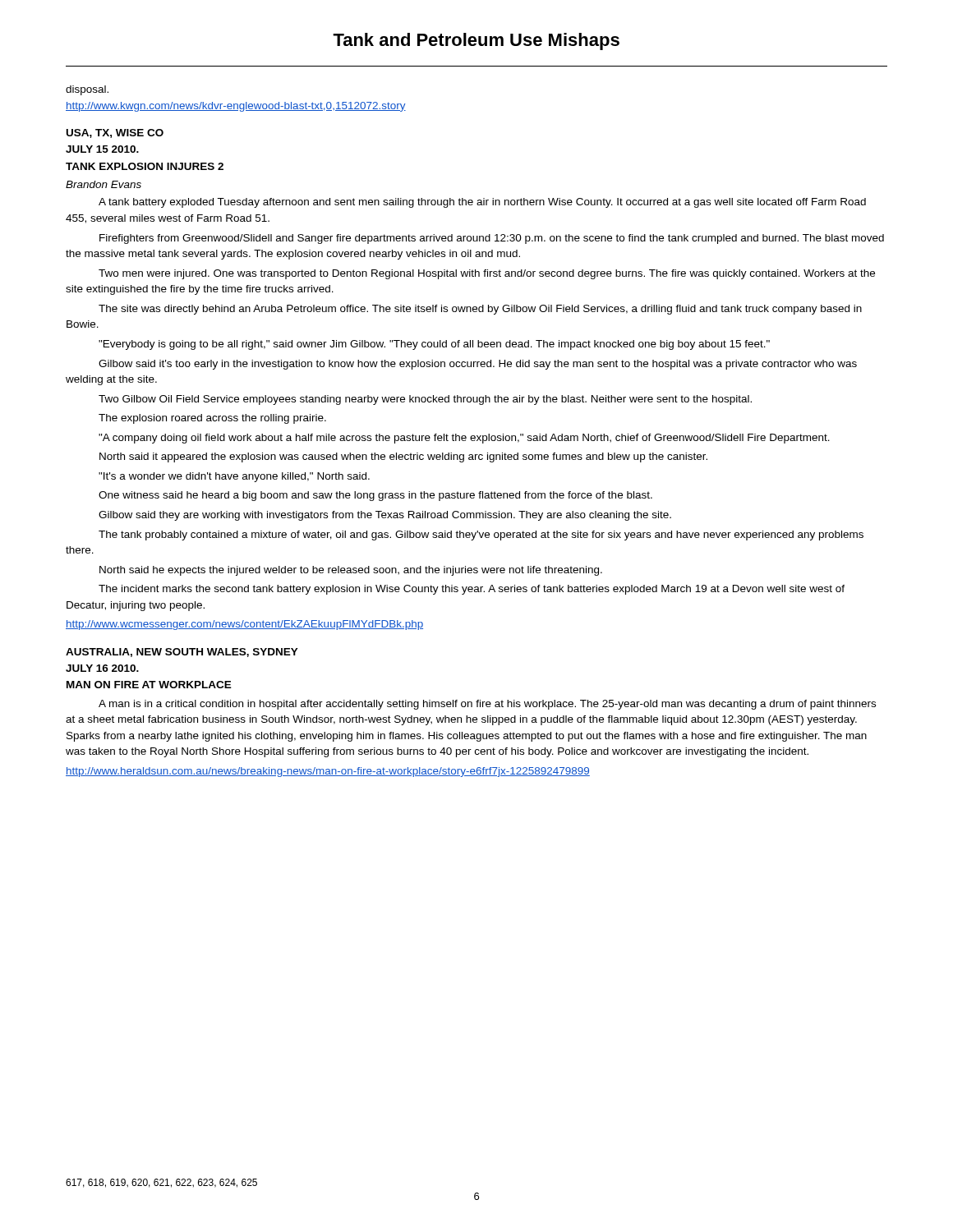Point to the block beginning "A man is"
Viewport: 953px width, 1232px height.
pos(476,728)
